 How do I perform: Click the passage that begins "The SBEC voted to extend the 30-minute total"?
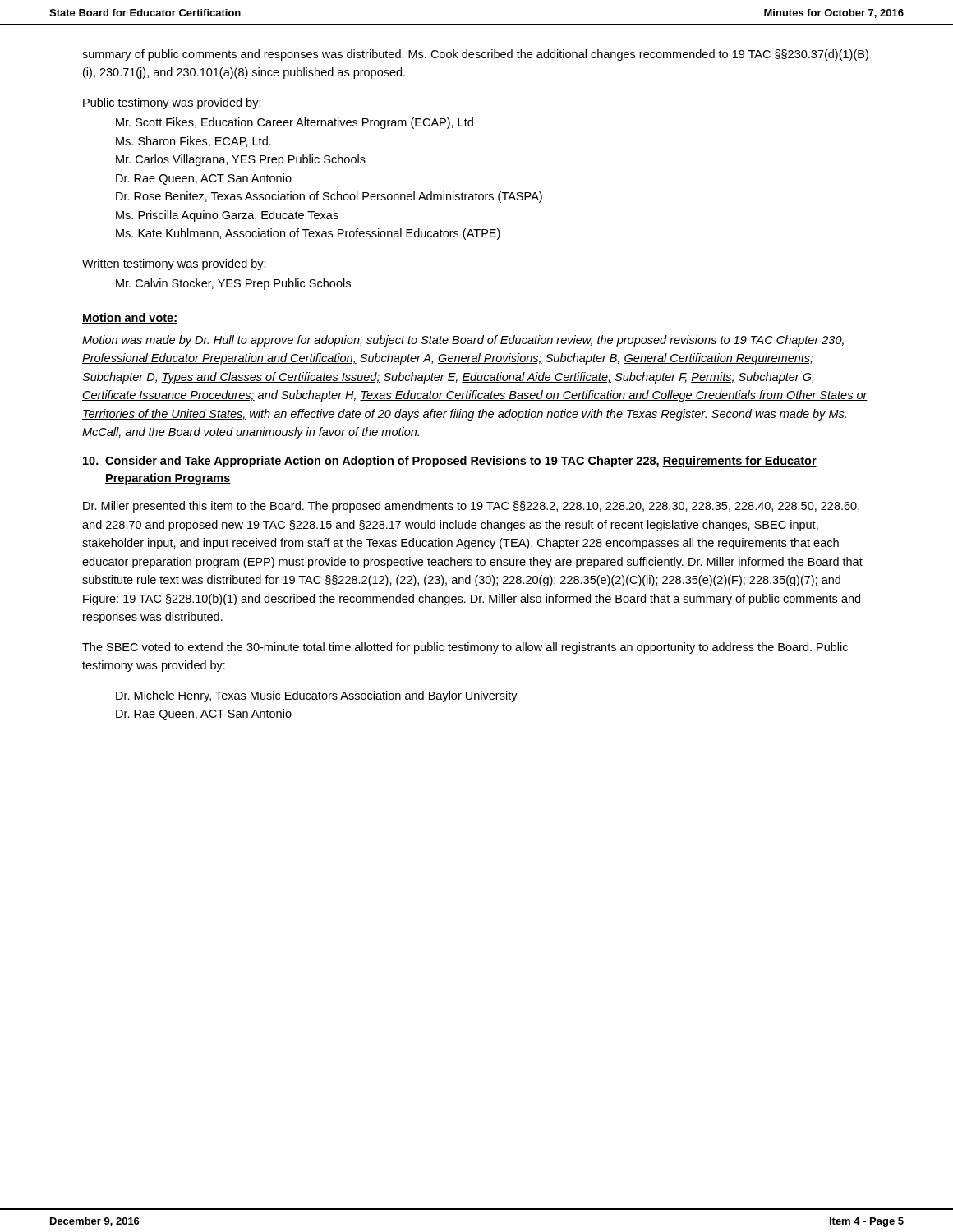click(465, 656)
